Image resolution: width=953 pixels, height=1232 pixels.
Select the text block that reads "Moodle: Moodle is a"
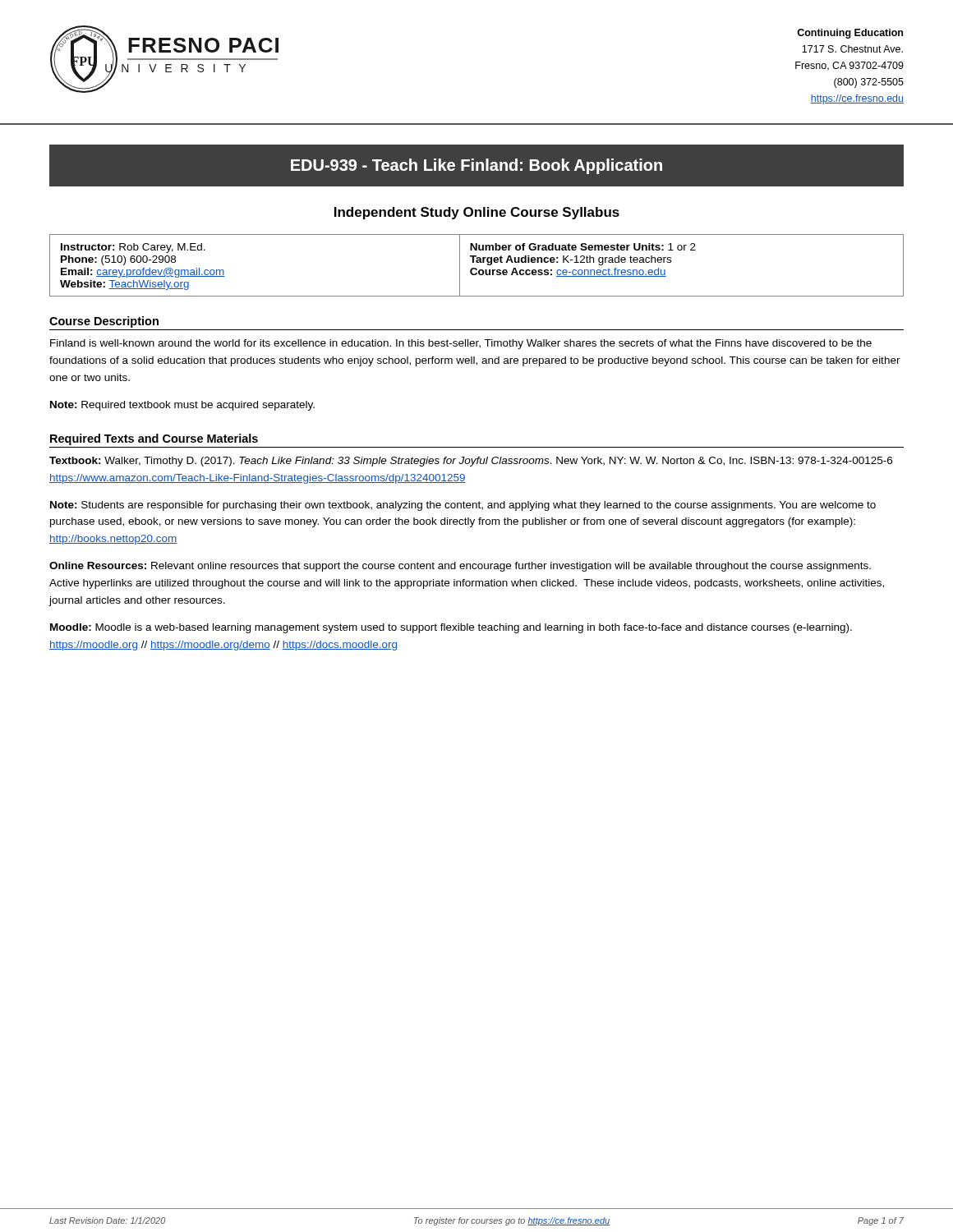point(451,636)
